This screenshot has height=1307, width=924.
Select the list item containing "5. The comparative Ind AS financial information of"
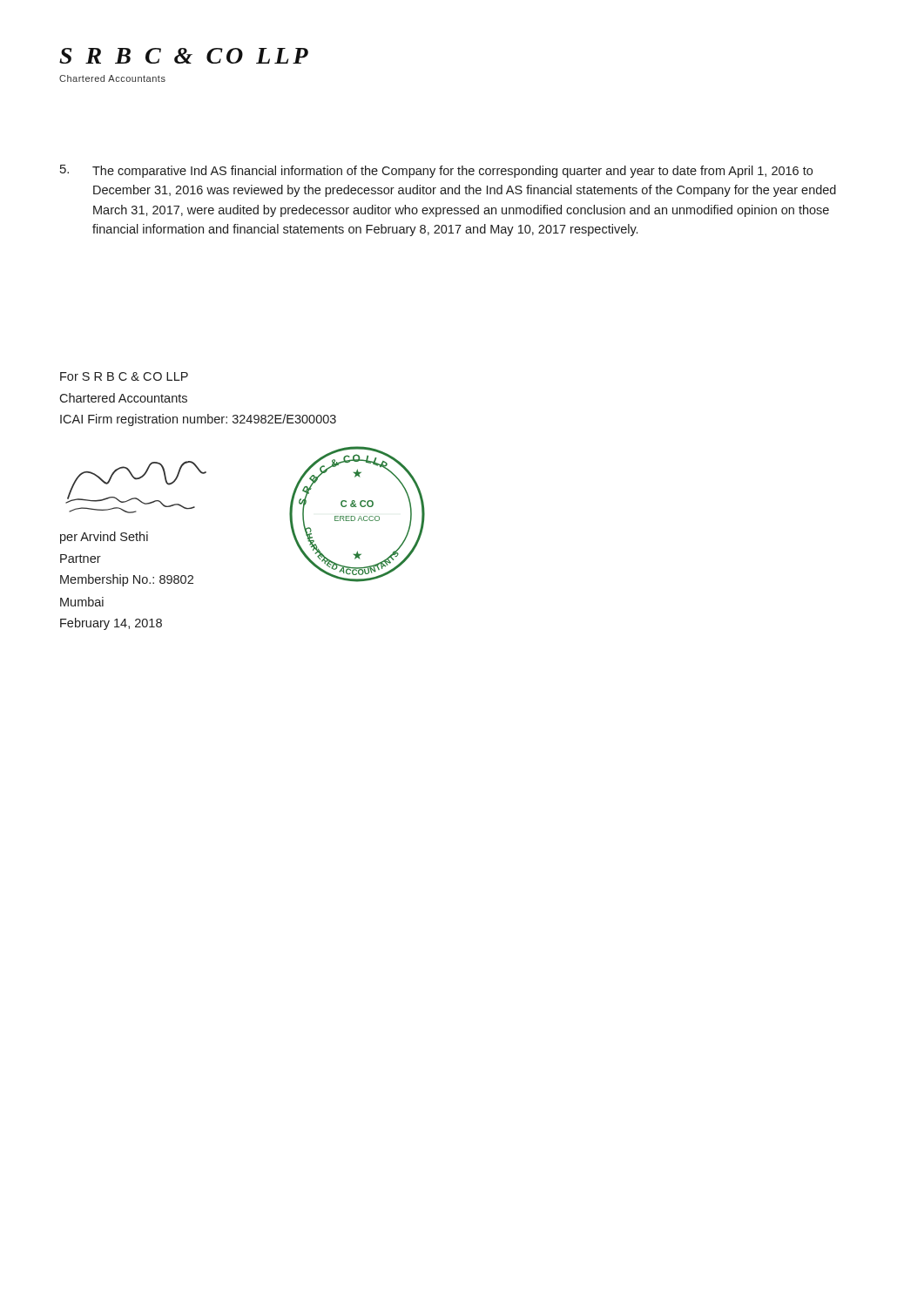pos(462,200)
